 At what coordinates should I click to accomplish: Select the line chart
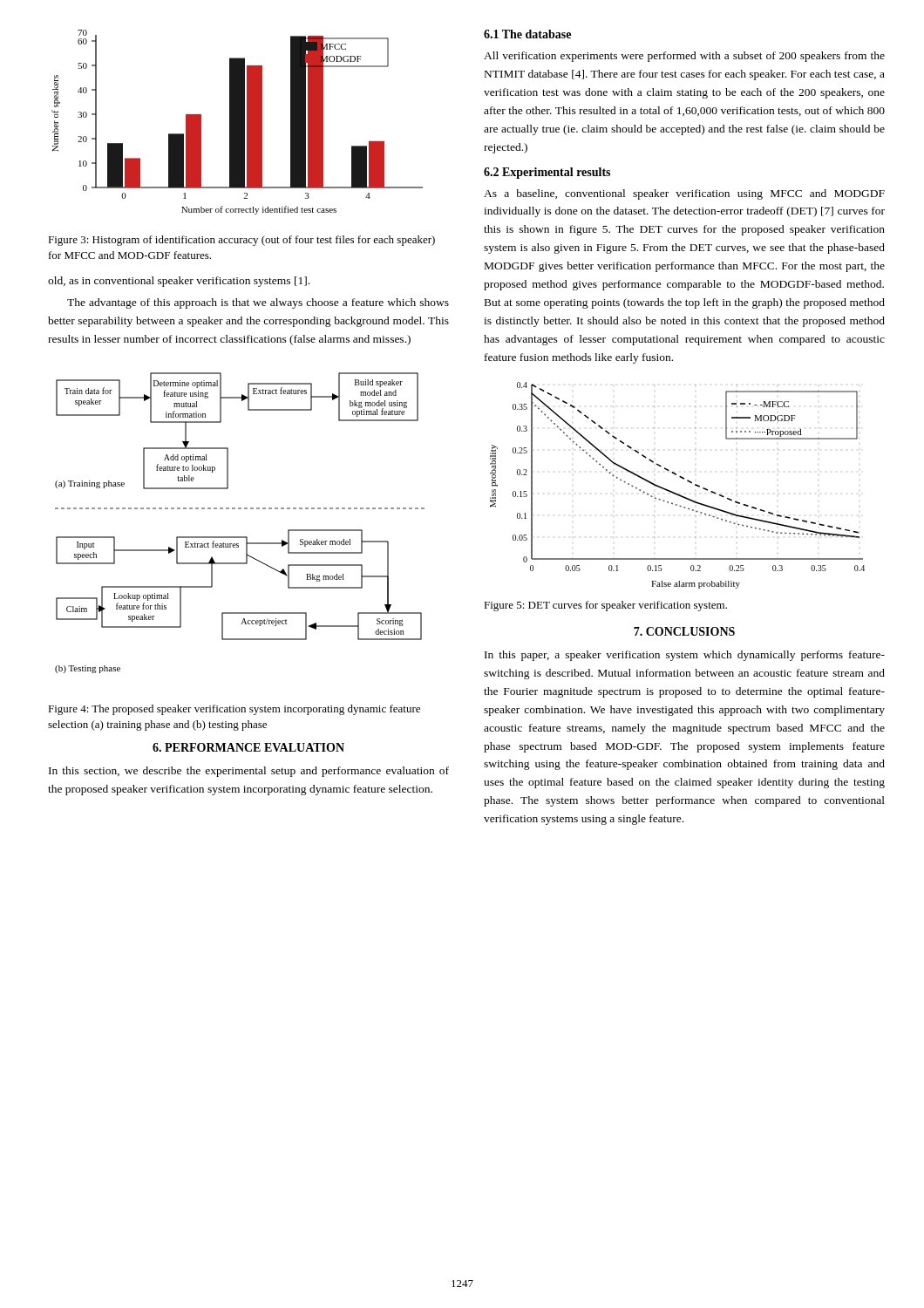point(684,485)
